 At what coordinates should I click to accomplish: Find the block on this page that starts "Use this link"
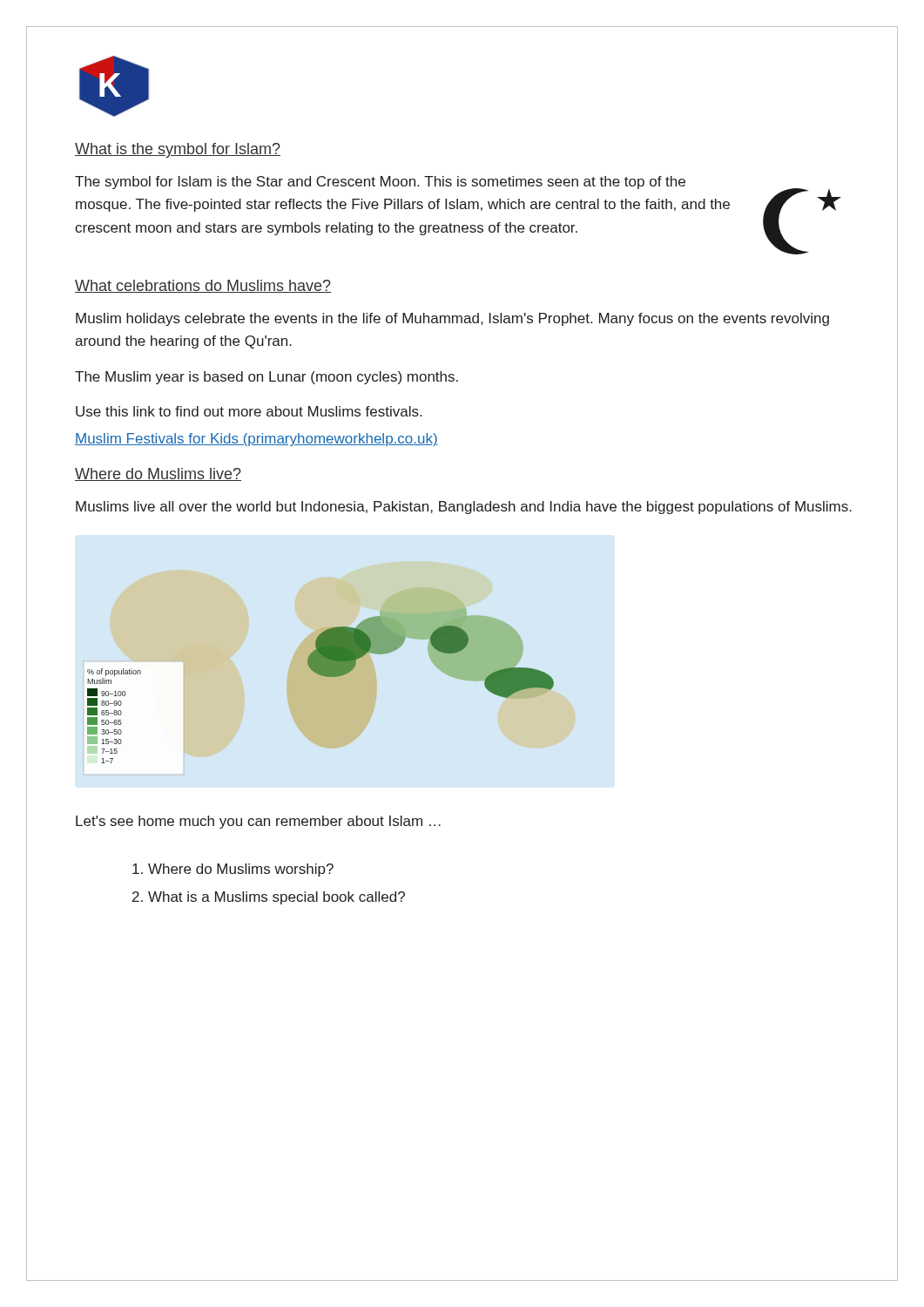(249, 412)
